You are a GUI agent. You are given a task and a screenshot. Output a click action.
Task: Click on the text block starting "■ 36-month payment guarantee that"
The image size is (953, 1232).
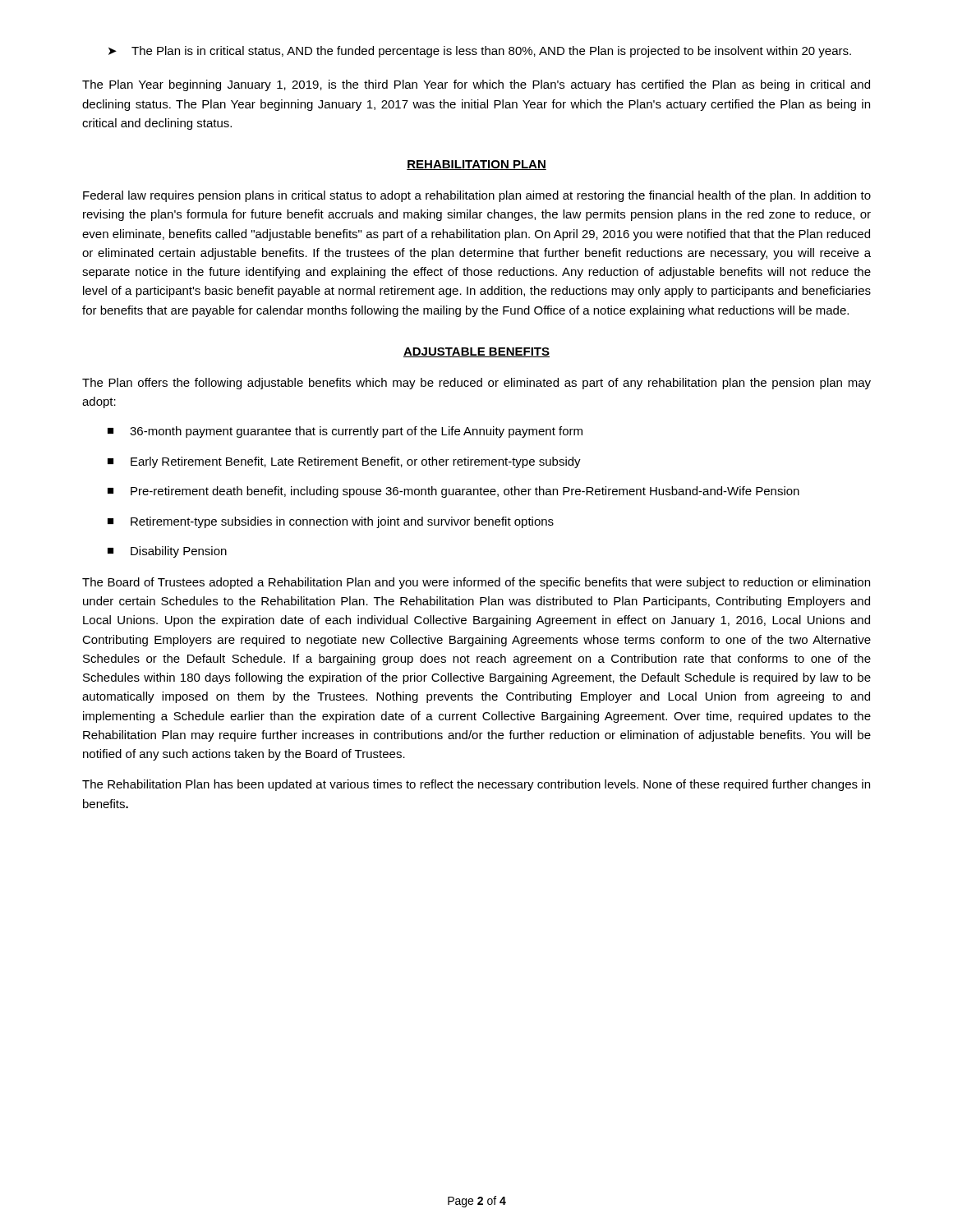[489, 432]
